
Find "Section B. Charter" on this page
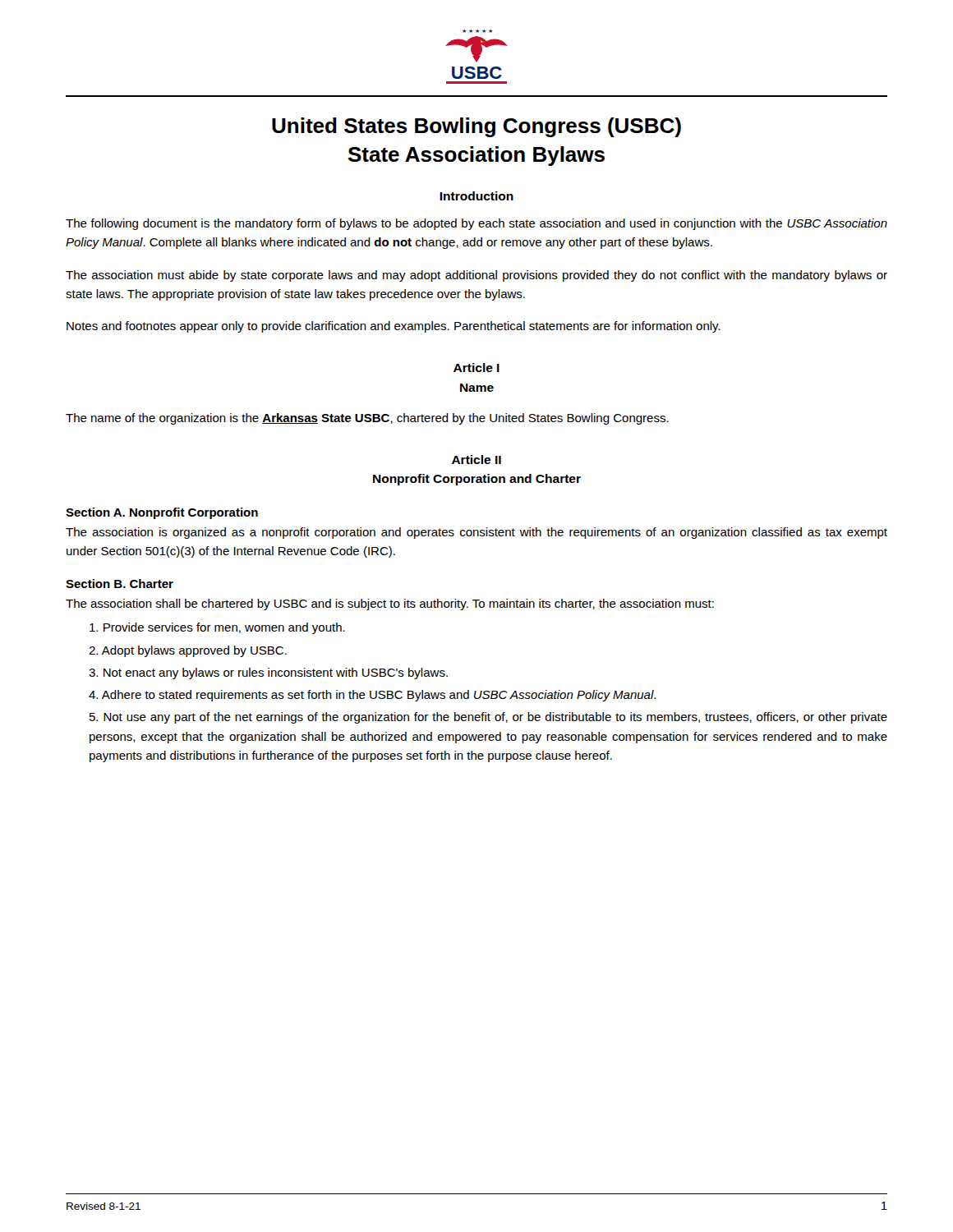(x=120, y=584)
